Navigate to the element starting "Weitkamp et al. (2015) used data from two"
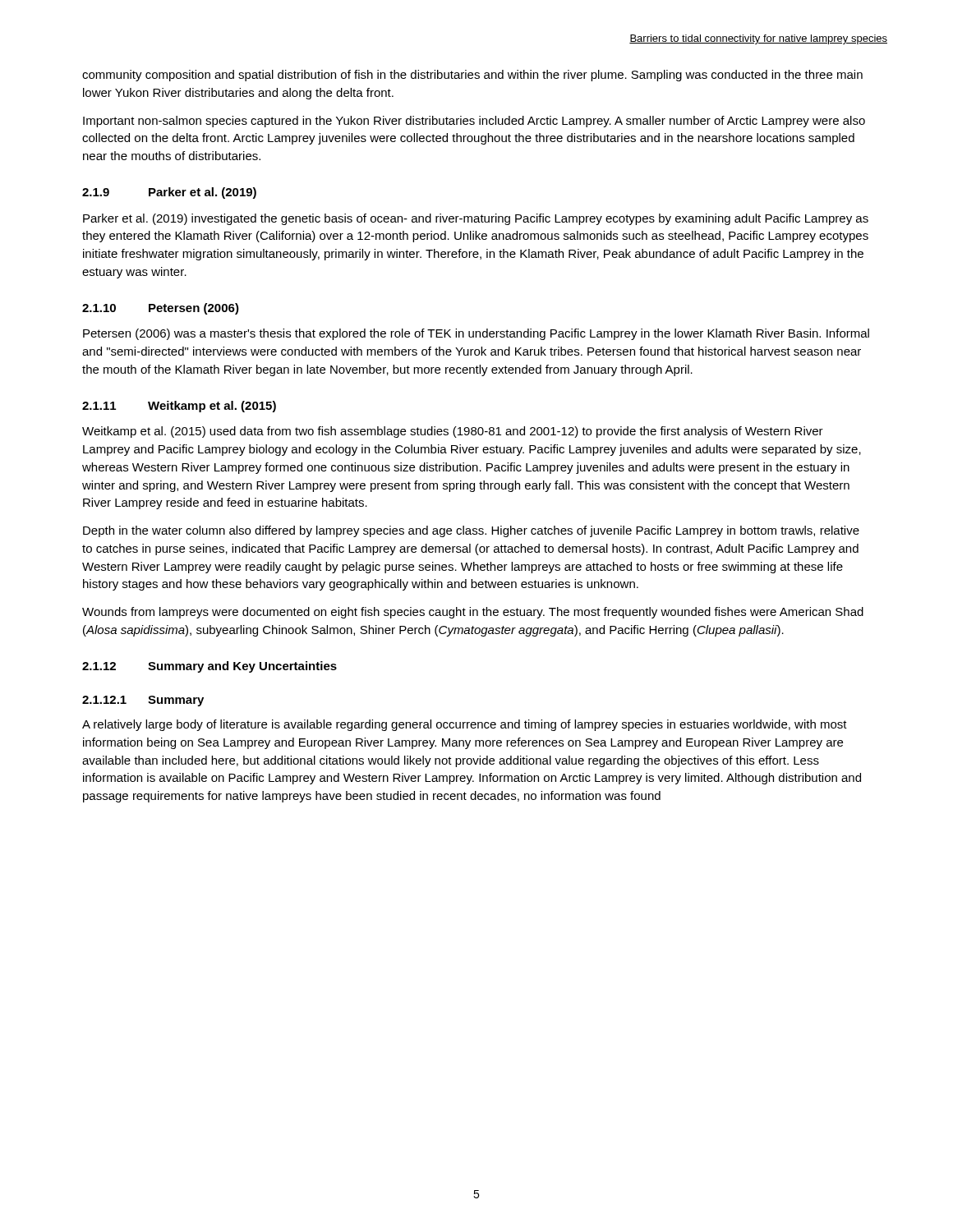This screenshot has height=1232, width=953. 476,530
